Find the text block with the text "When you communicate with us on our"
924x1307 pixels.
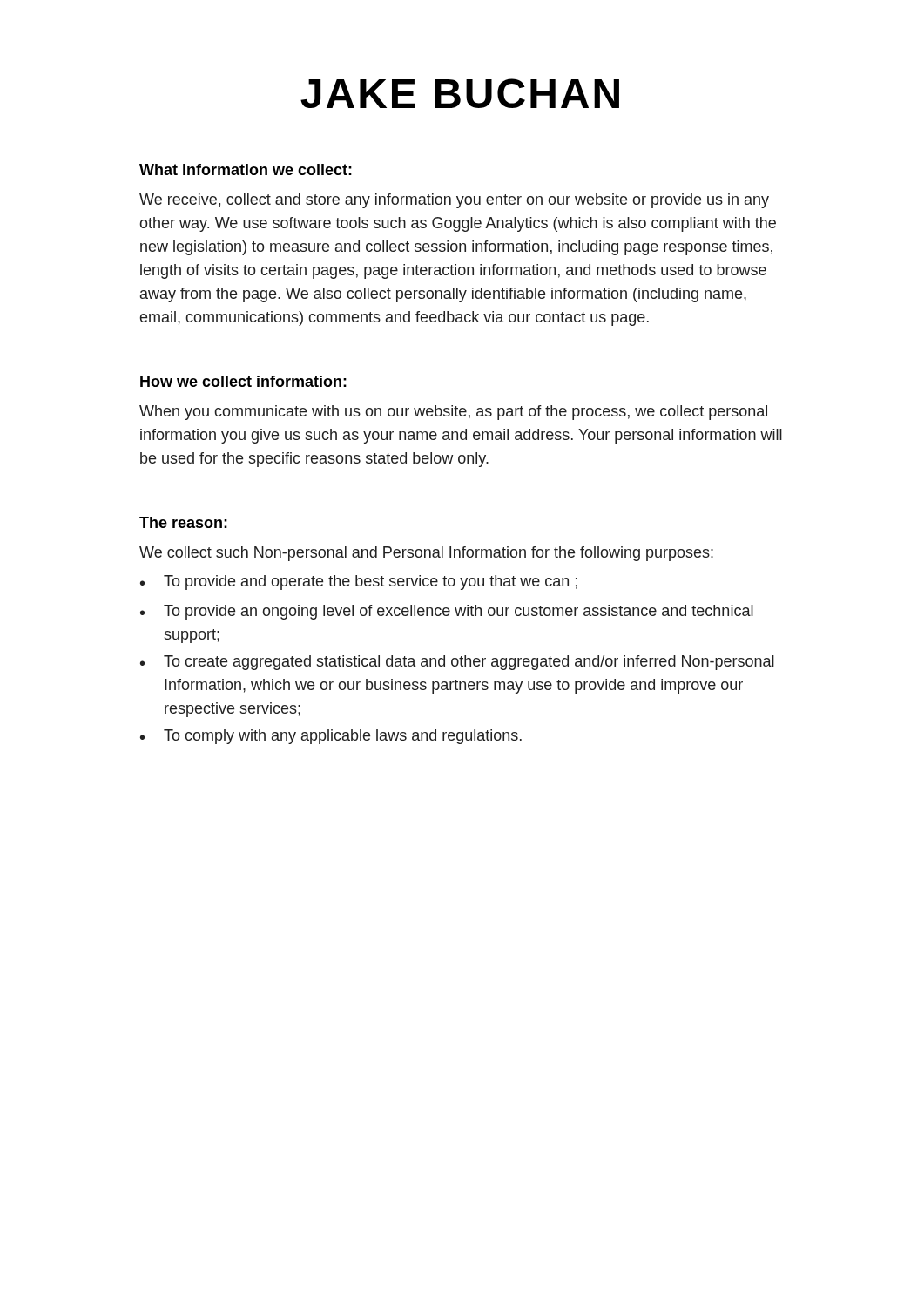(461, 435)
